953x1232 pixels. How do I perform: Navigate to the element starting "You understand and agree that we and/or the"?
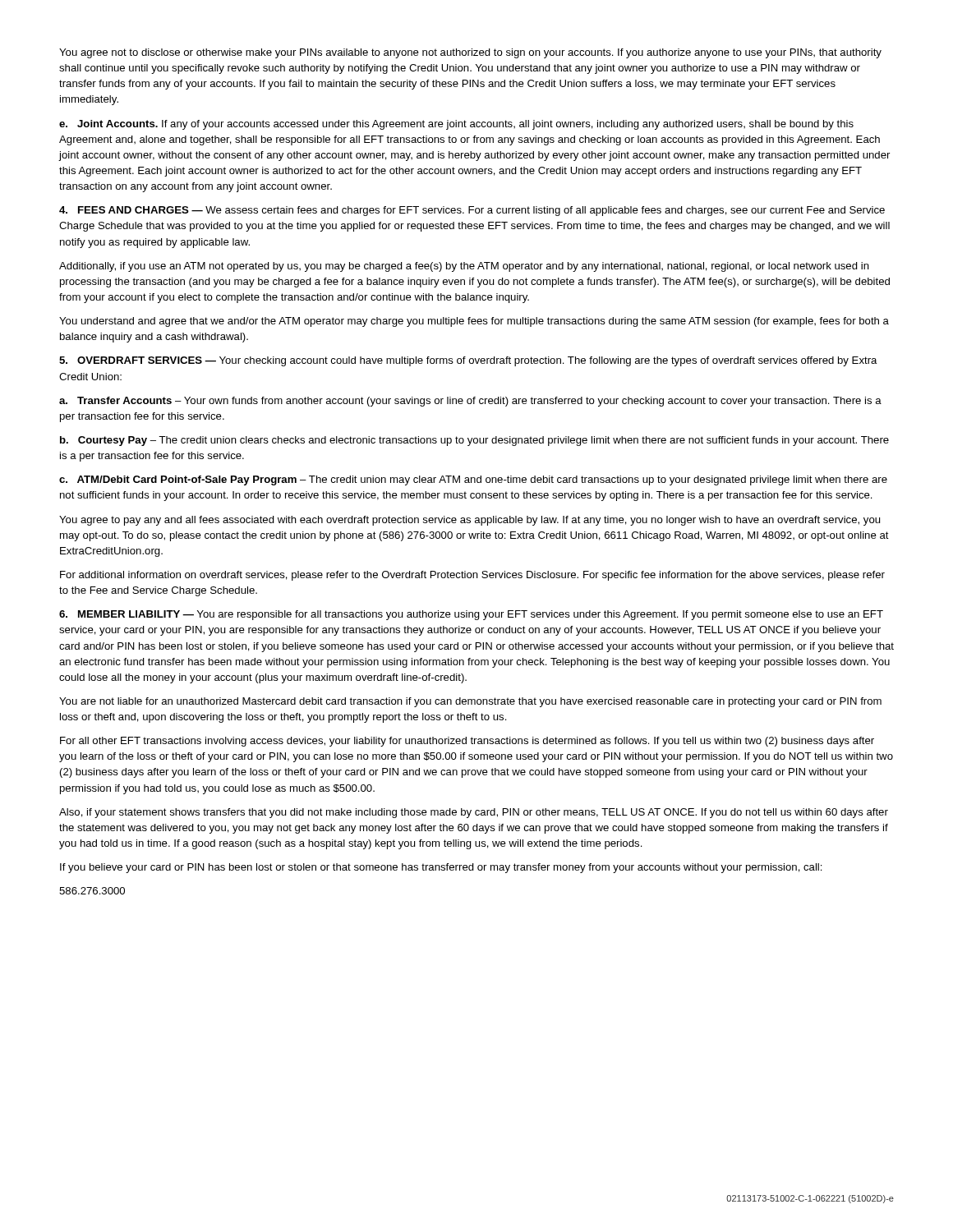pyautogui.click(x=474, y=329)
